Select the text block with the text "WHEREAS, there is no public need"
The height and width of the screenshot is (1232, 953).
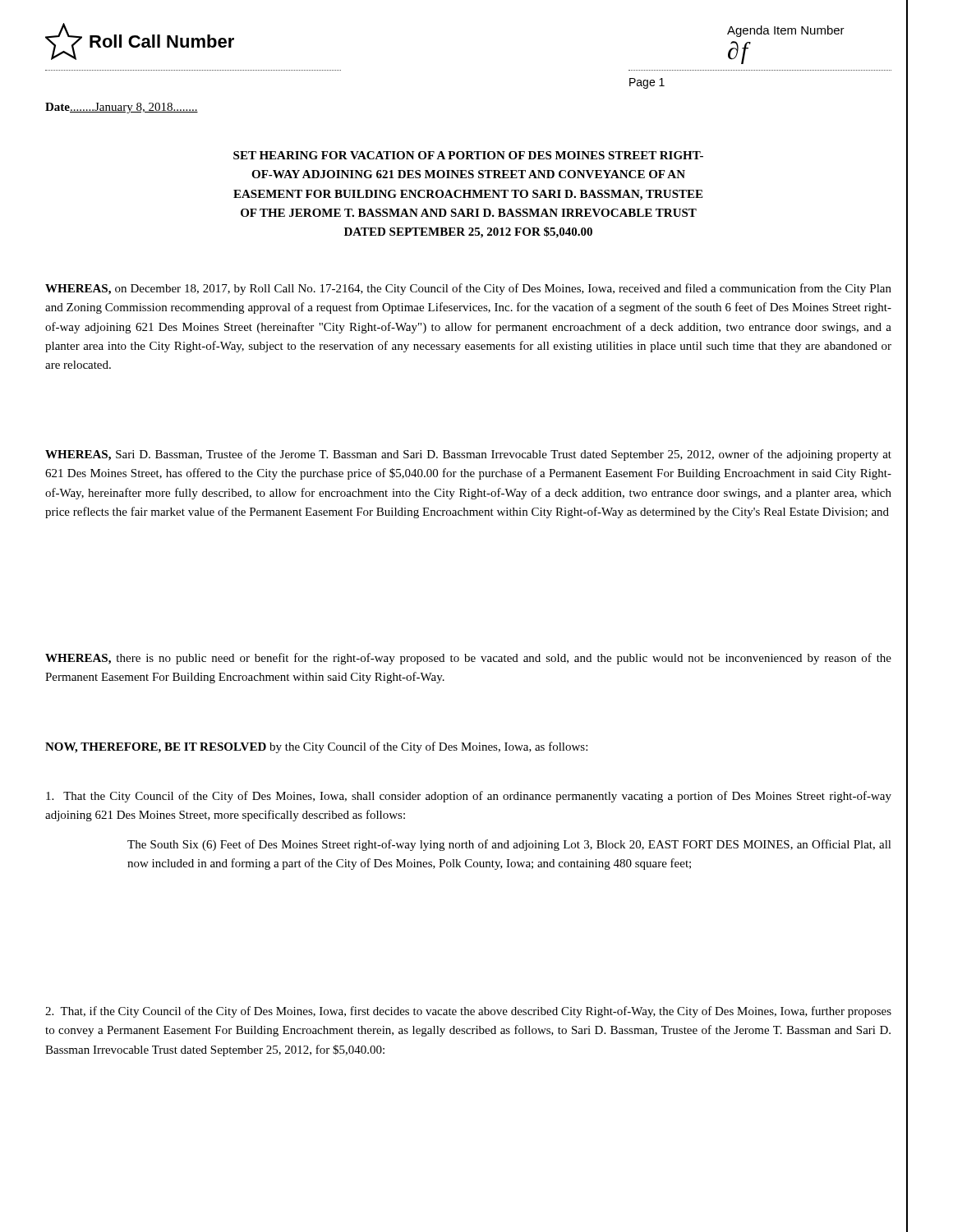click(468, 667)
